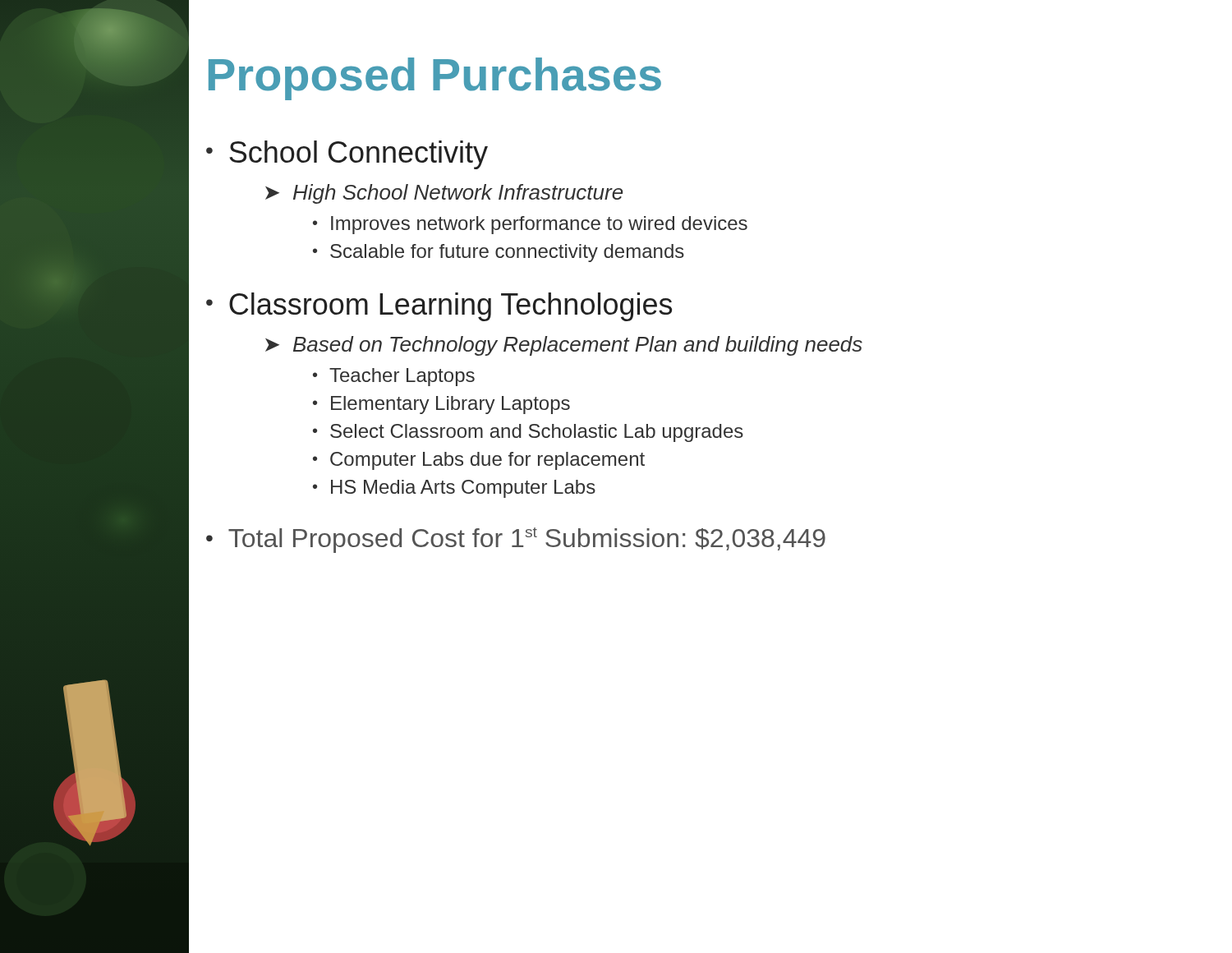
Task: Find "• Elementary Library Laptops" on this page
Action: 441,403
